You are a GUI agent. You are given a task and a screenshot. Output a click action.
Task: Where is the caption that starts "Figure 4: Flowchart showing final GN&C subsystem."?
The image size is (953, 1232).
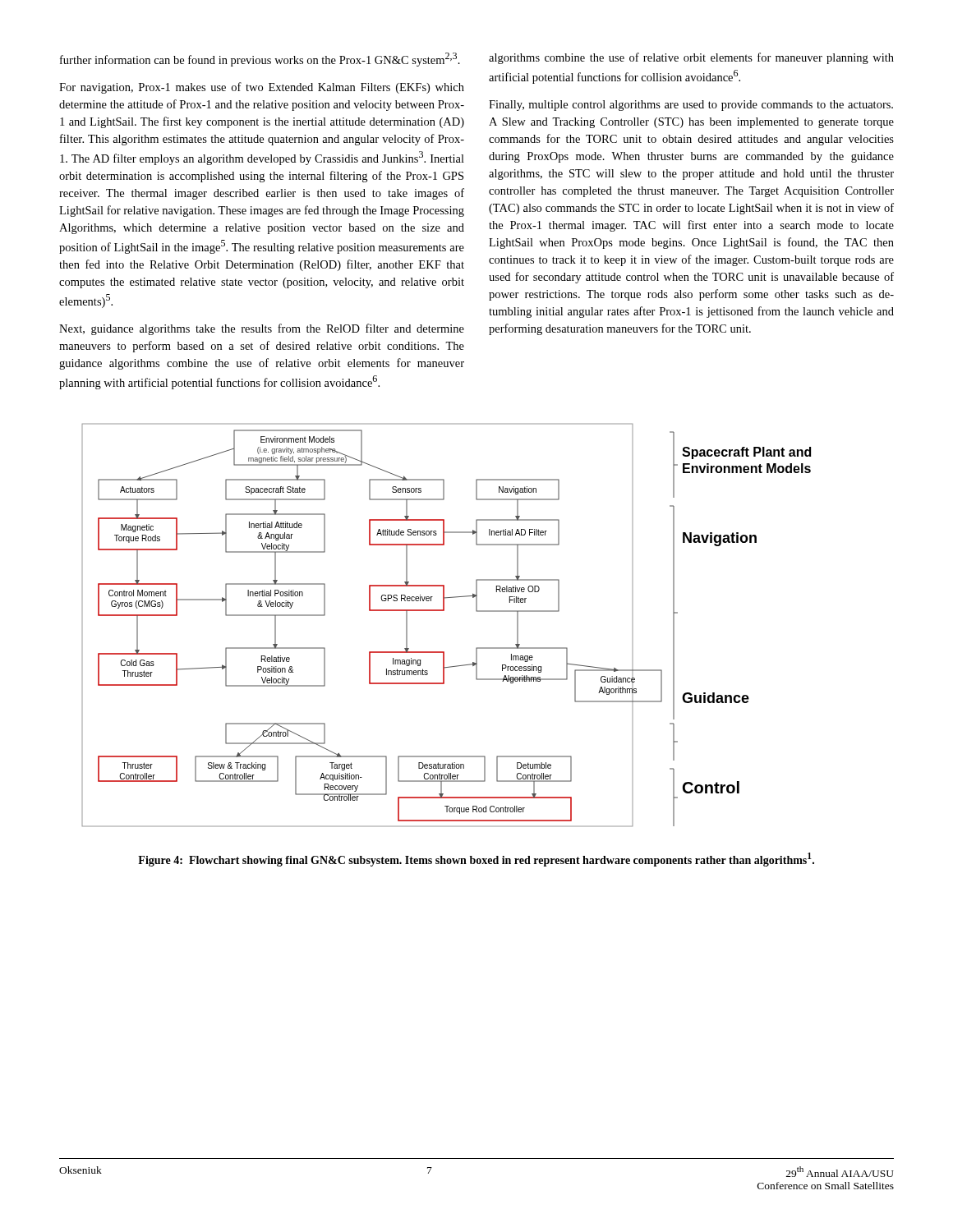476,859
